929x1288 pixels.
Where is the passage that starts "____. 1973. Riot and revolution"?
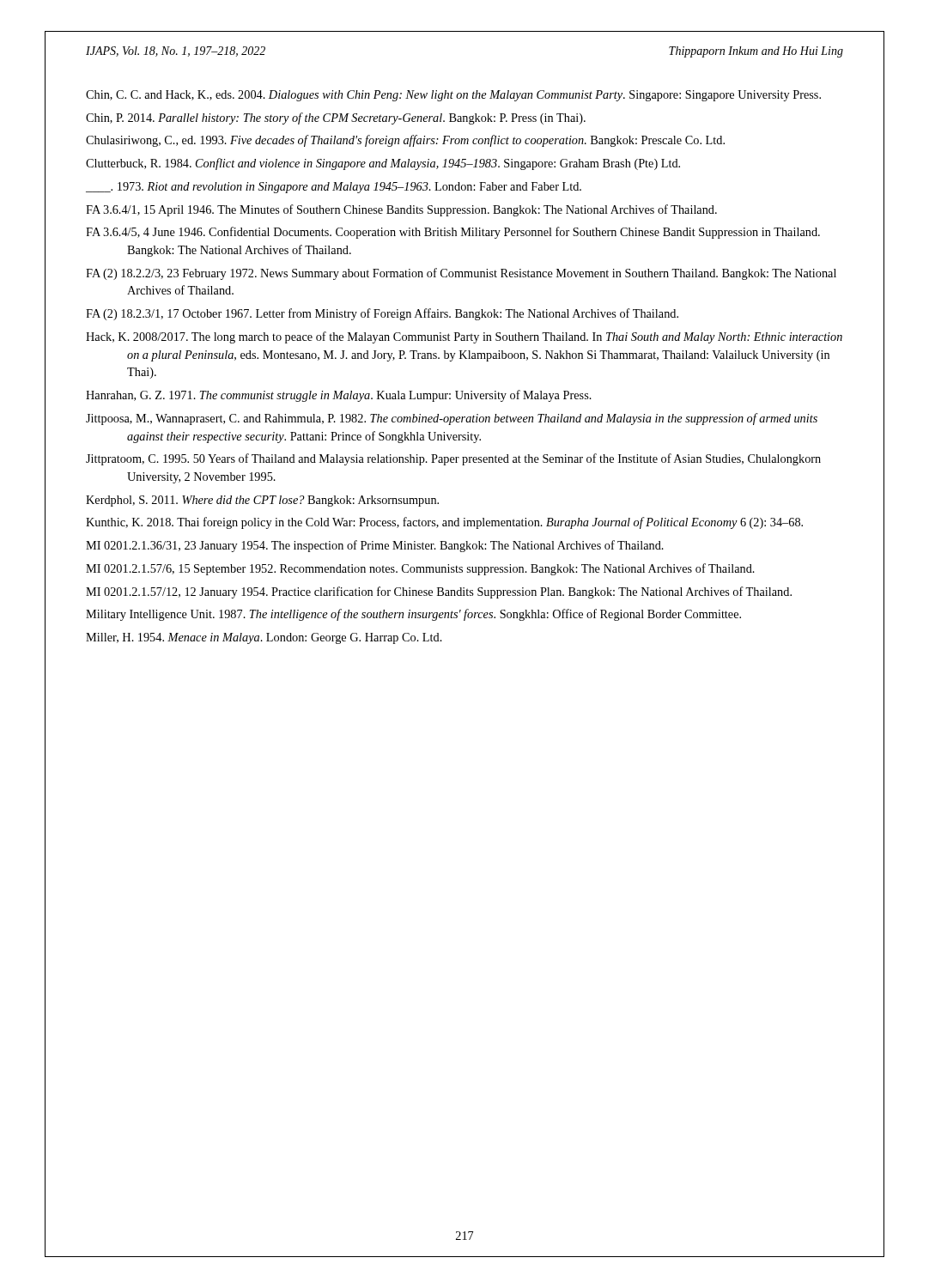click(x=334, y=186)
